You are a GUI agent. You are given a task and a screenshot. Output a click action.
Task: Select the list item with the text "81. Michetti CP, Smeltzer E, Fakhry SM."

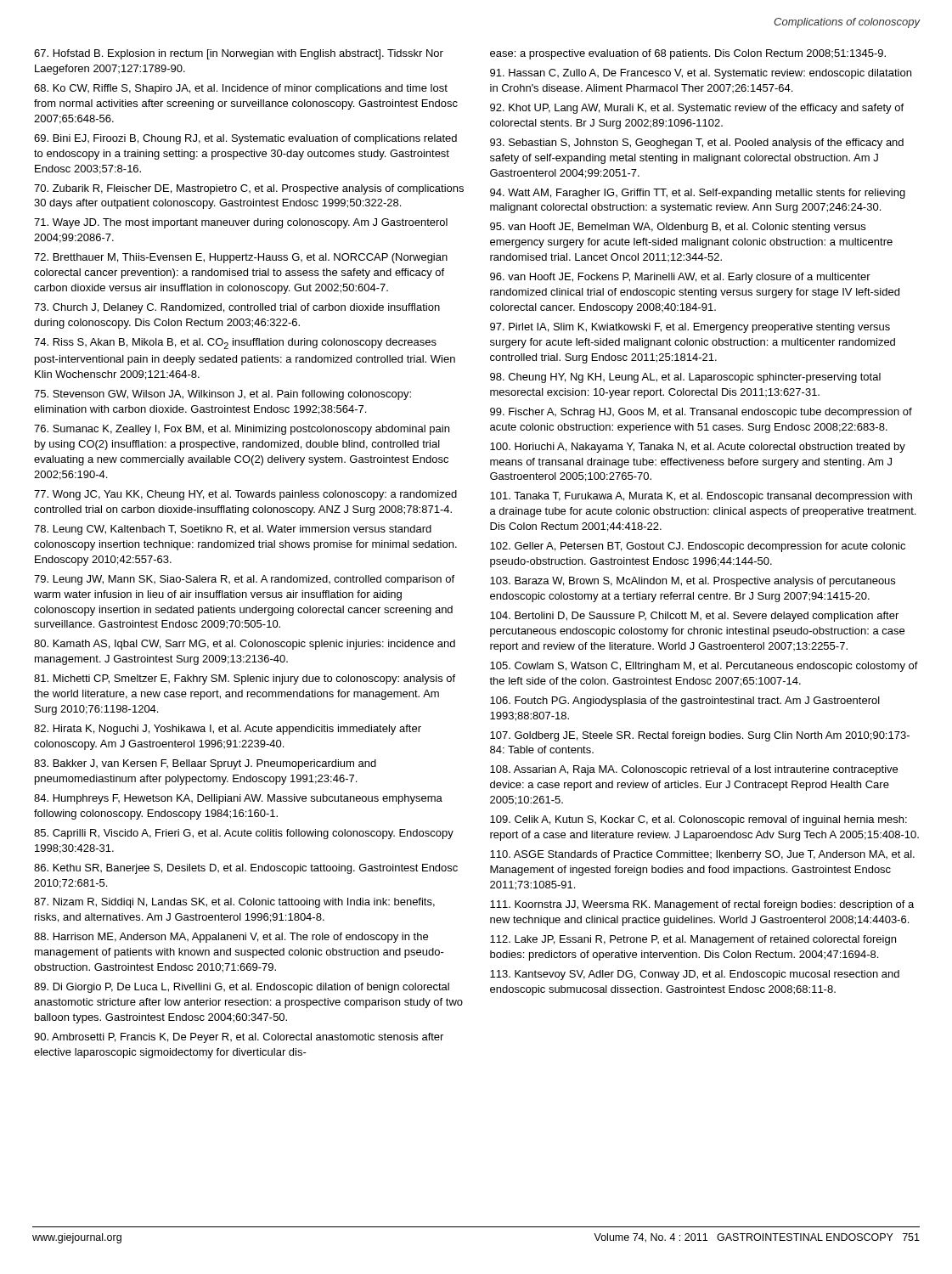(x=245, y=694)
